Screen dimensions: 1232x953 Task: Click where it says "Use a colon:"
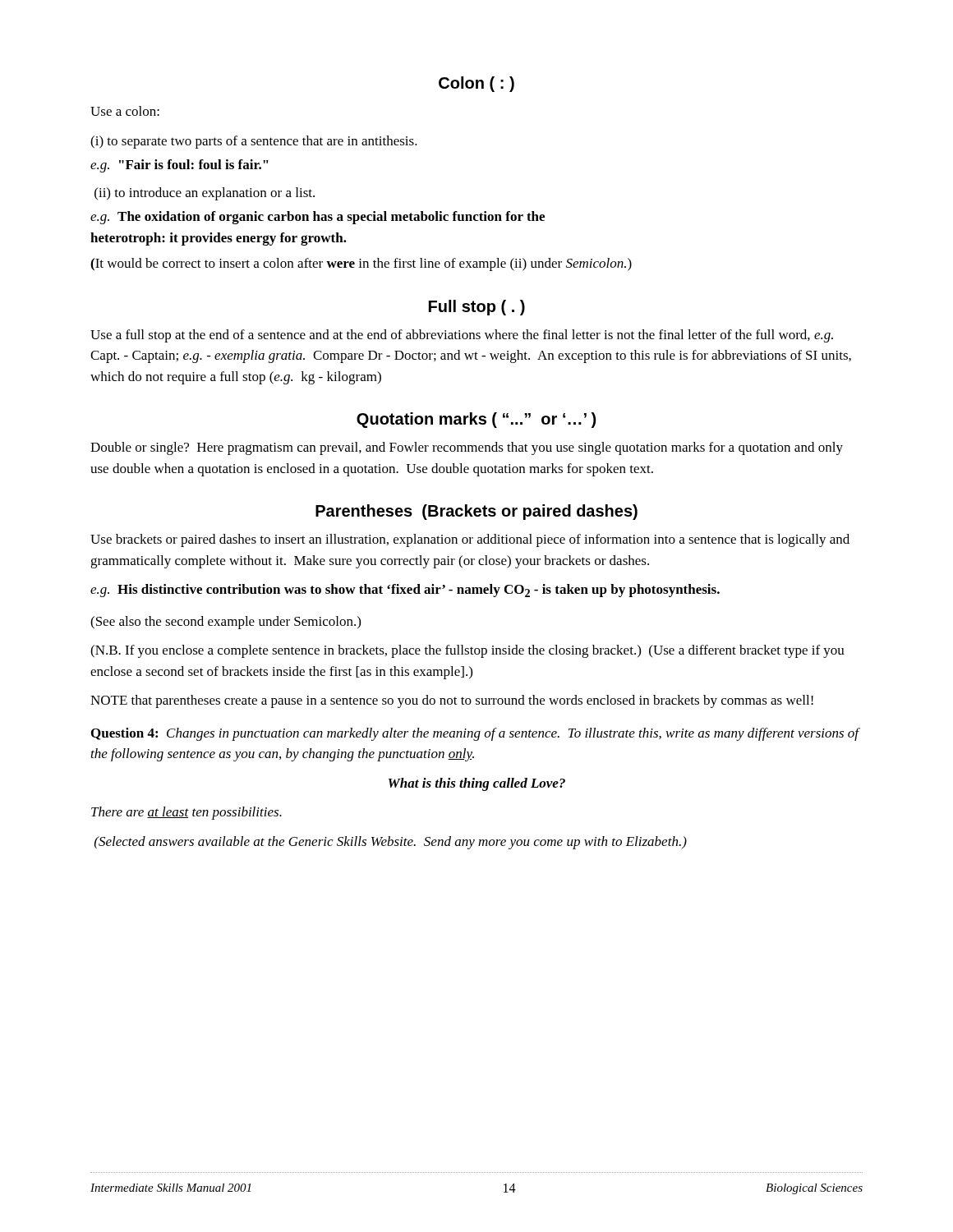click(125, 111)
